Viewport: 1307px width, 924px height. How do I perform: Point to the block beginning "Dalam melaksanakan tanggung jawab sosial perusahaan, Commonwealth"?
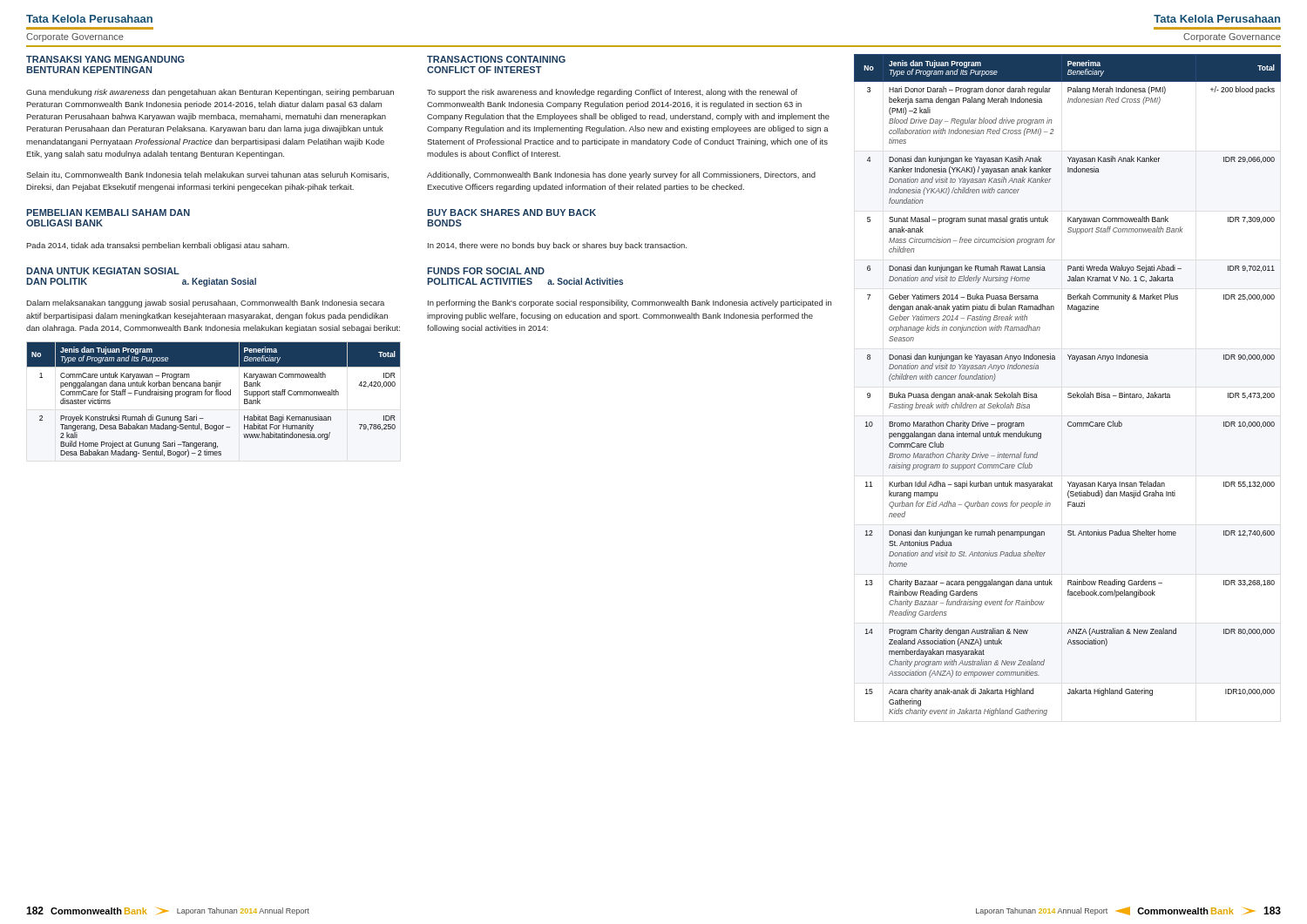(213, 316)
